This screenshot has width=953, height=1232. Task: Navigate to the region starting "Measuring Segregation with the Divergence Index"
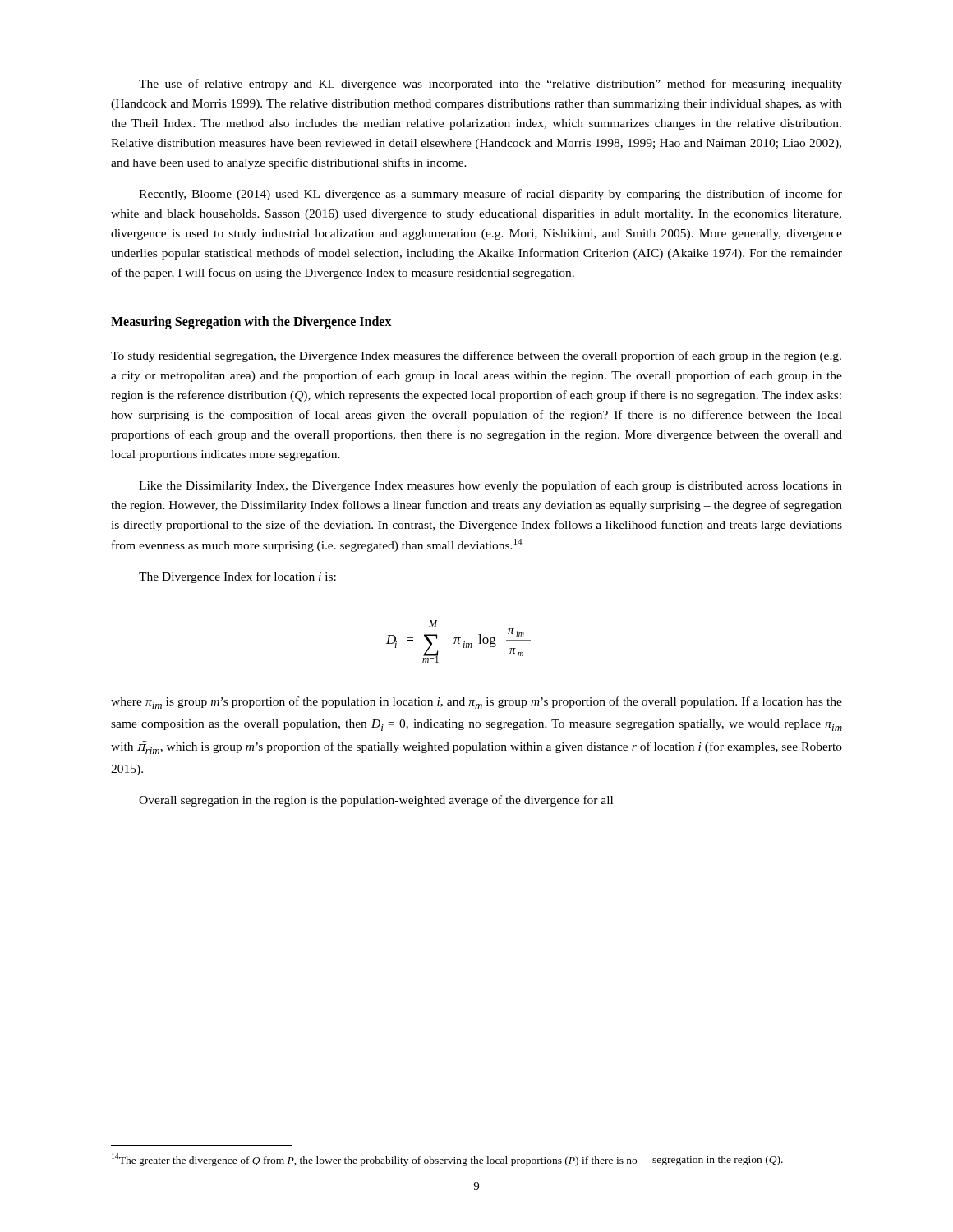(x=251, y=322)
